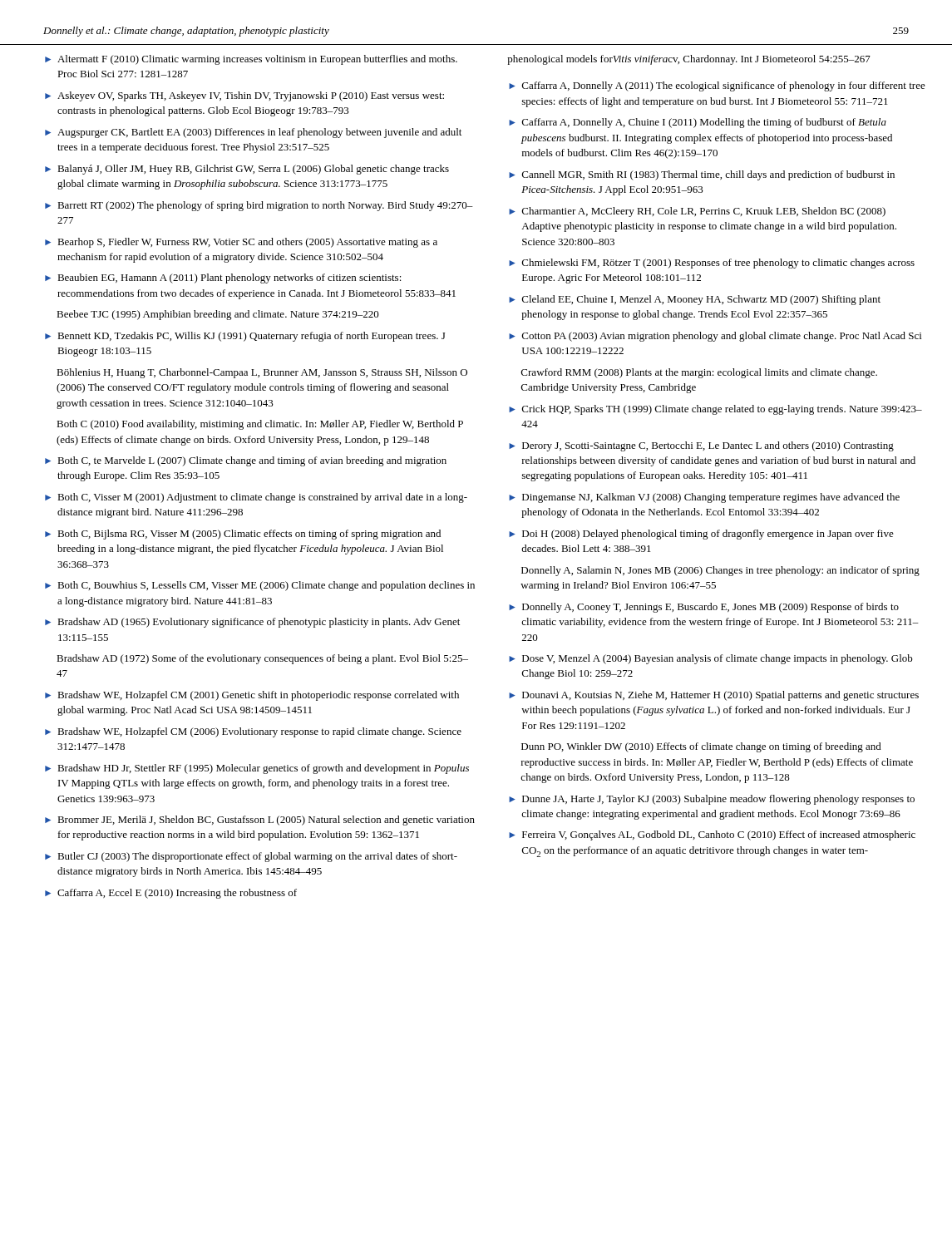Select the list item that says "► Both C, Bouwhius S, Lessells"
Image resolution: width=952 pixels, height=1247 pixels.
coord(260,593)
